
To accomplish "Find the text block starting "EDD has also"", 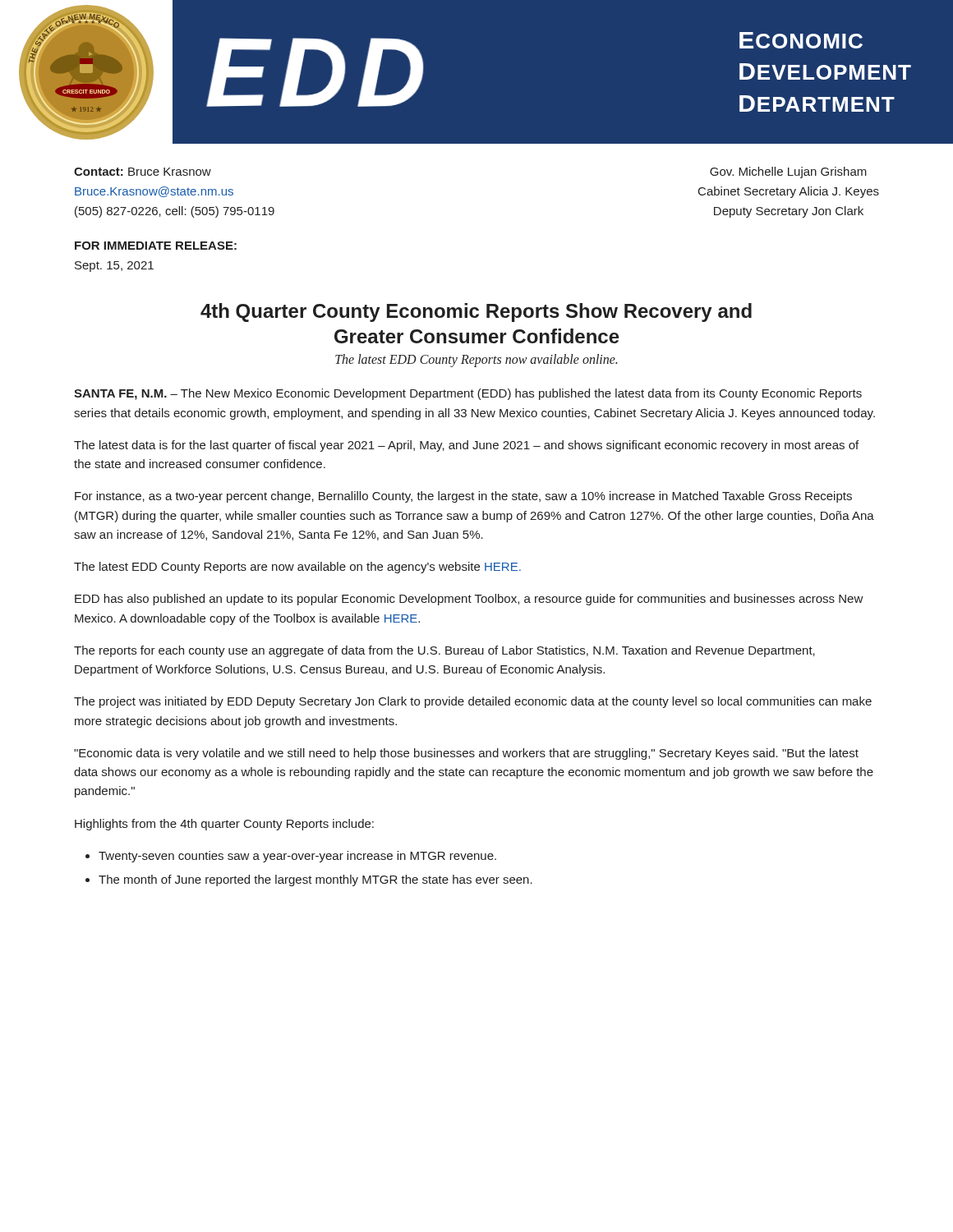I will coord(476,608).
